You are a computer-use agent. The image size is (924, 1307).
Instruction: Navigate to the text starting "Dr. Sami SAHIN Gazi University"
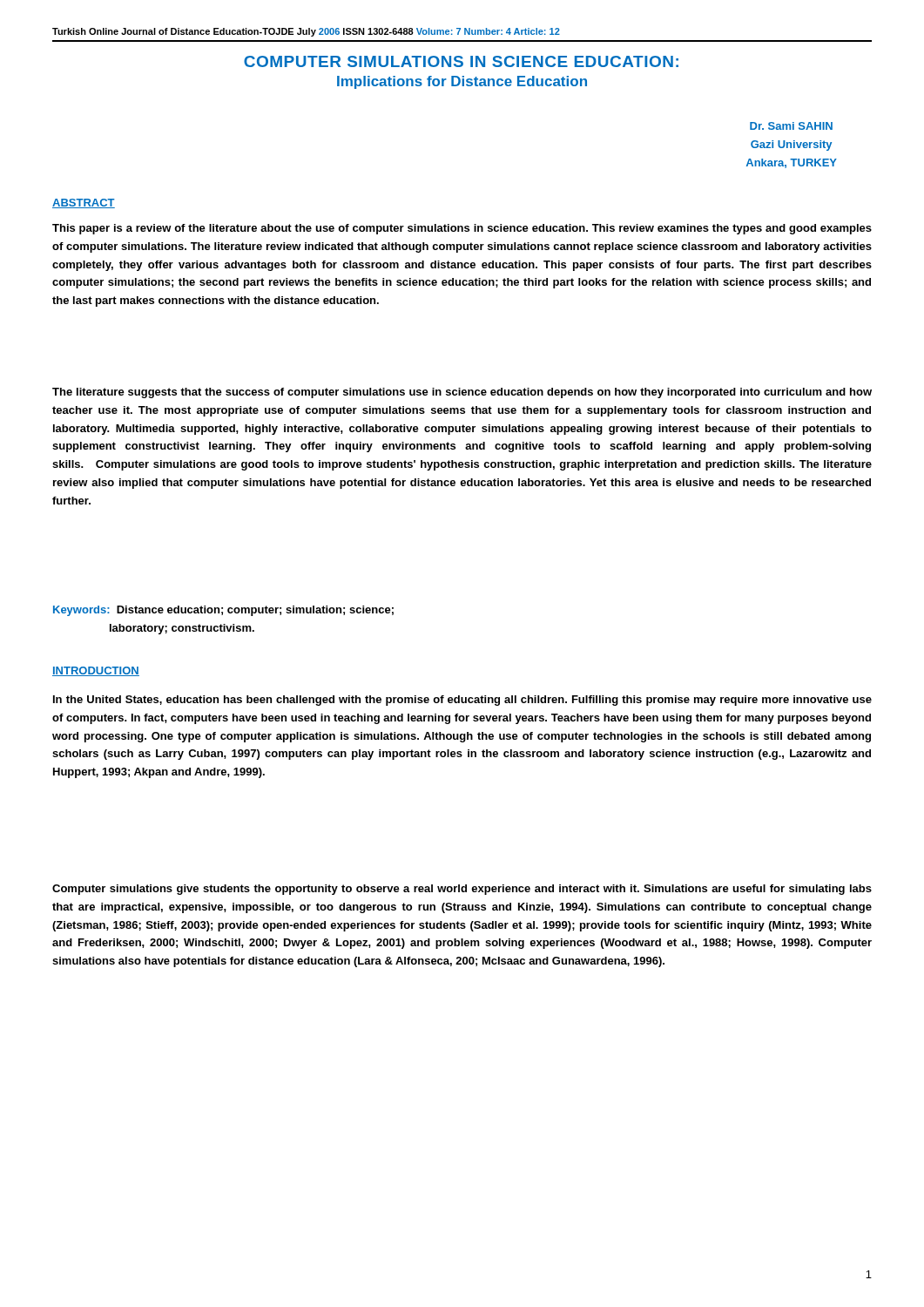click(x=791, y=144)
